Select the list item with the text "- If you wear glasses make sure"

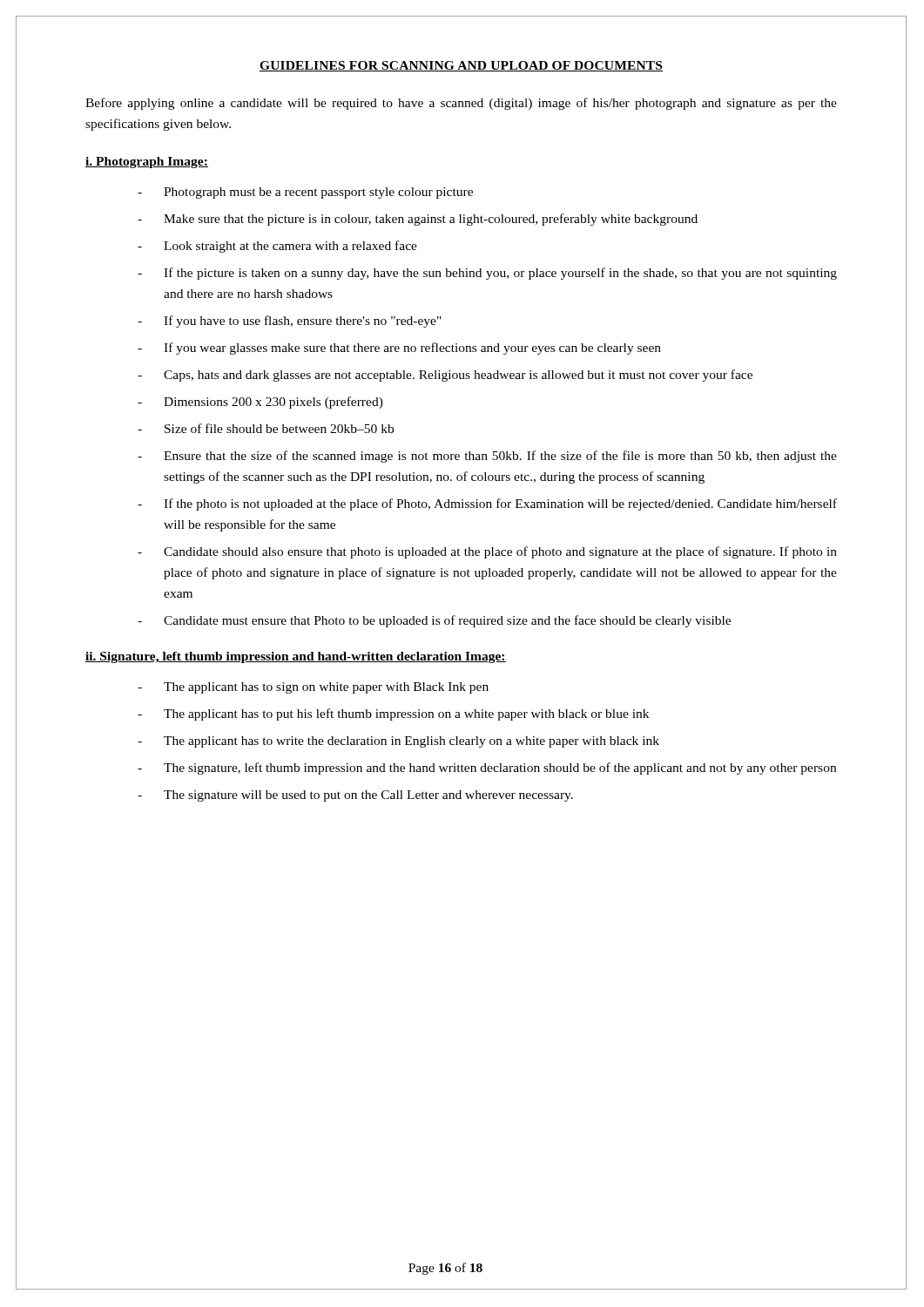[487, 348]
